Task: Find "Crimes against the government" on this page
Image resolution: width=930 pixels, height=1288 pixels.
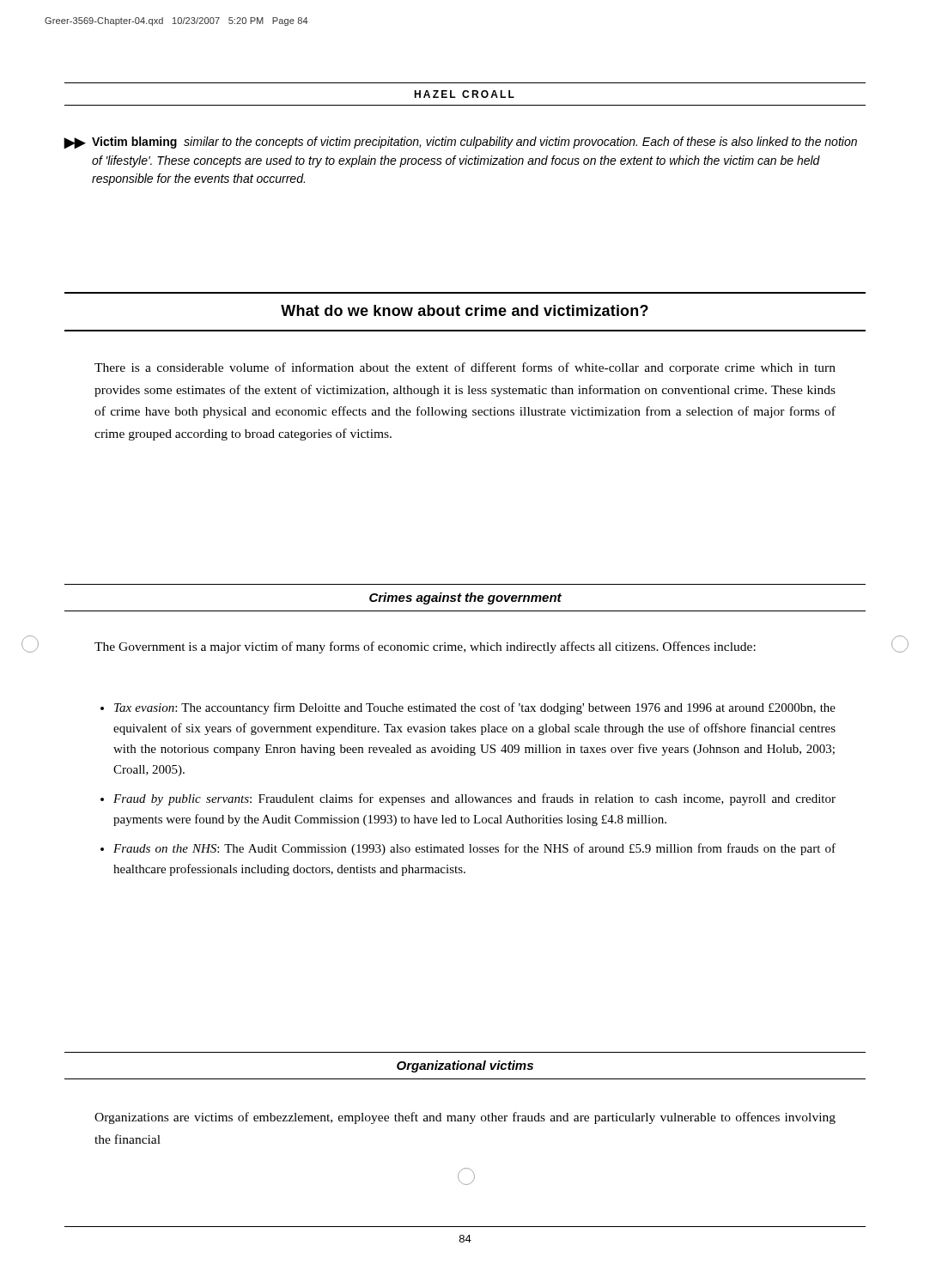Action: pos(465,597)
